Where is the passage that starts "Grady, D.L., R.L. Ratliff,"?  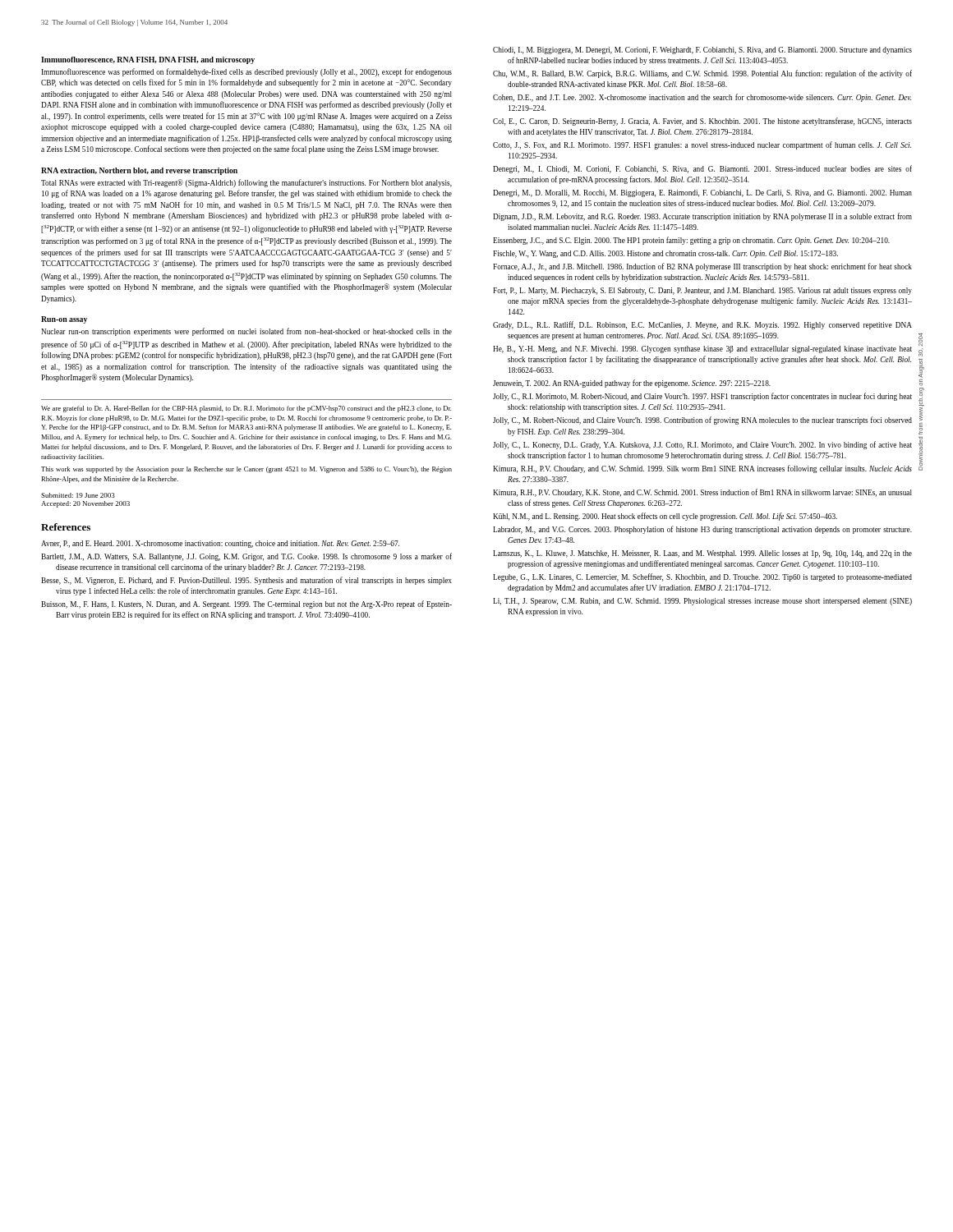pyautogui.click(x=702, y=331)
